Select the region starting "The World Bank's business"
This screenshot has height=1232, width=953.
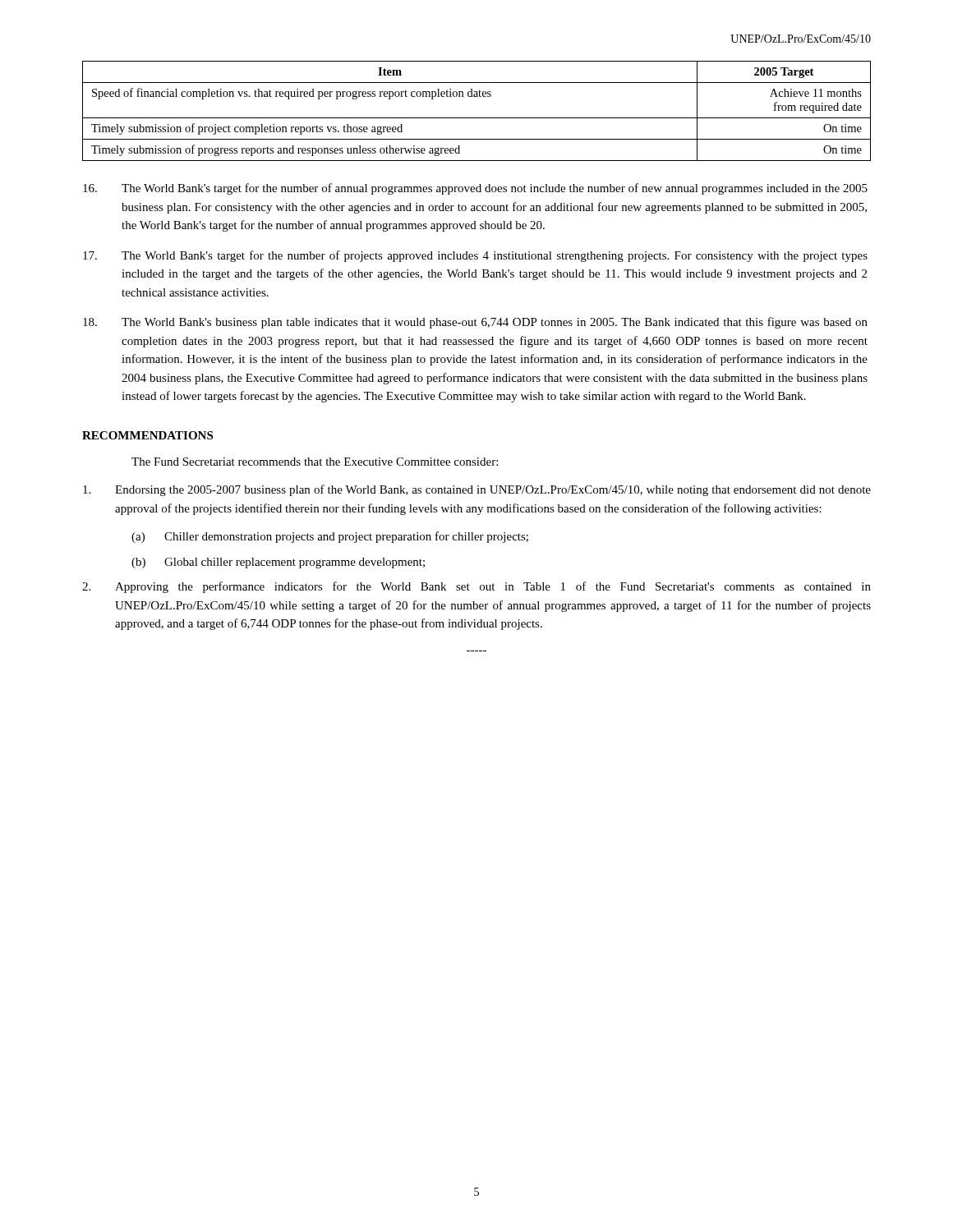tap(475, 359)
